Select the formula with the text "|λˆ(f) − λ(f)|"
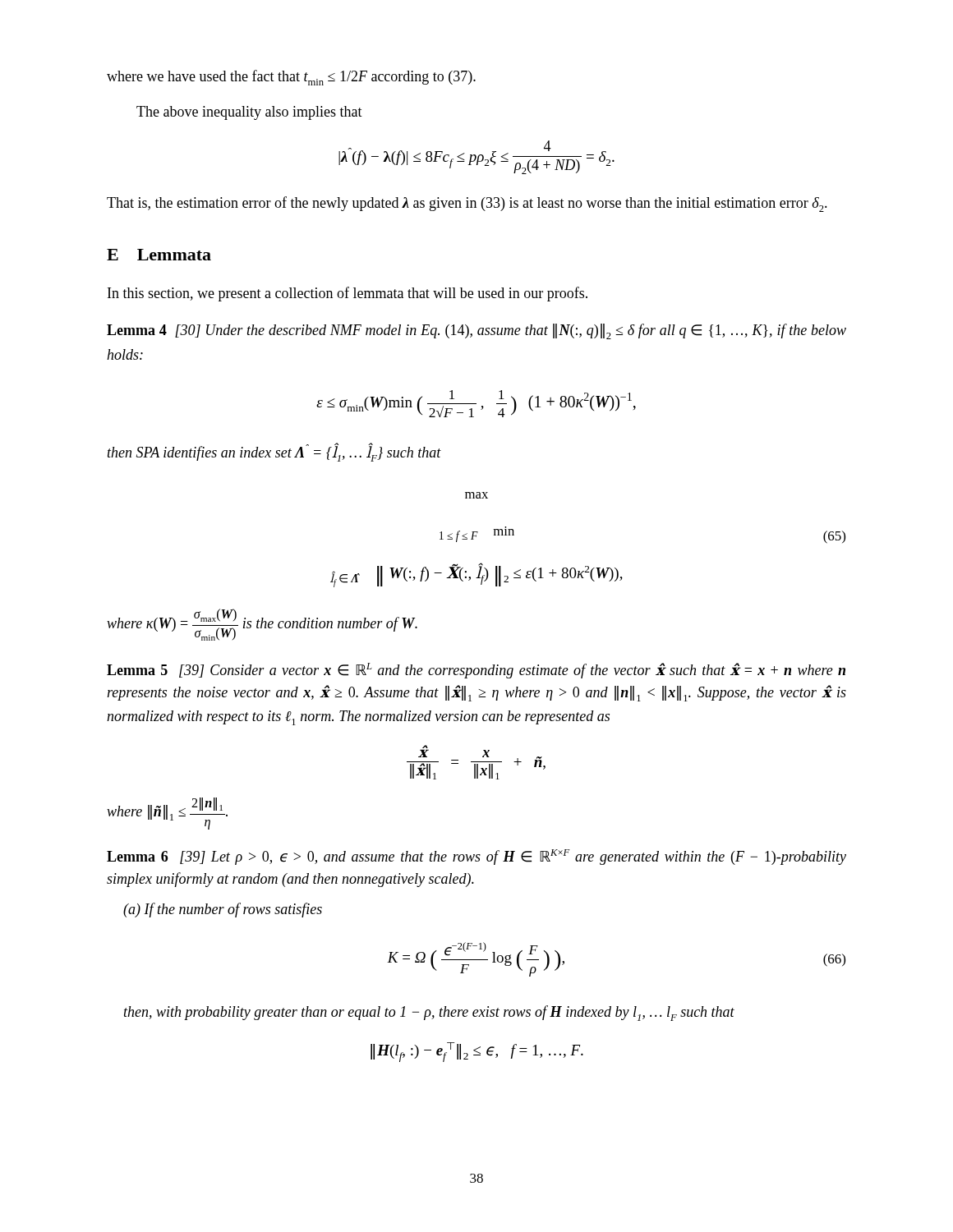Viewport: 953px width, 1232px height. (476, 158)
